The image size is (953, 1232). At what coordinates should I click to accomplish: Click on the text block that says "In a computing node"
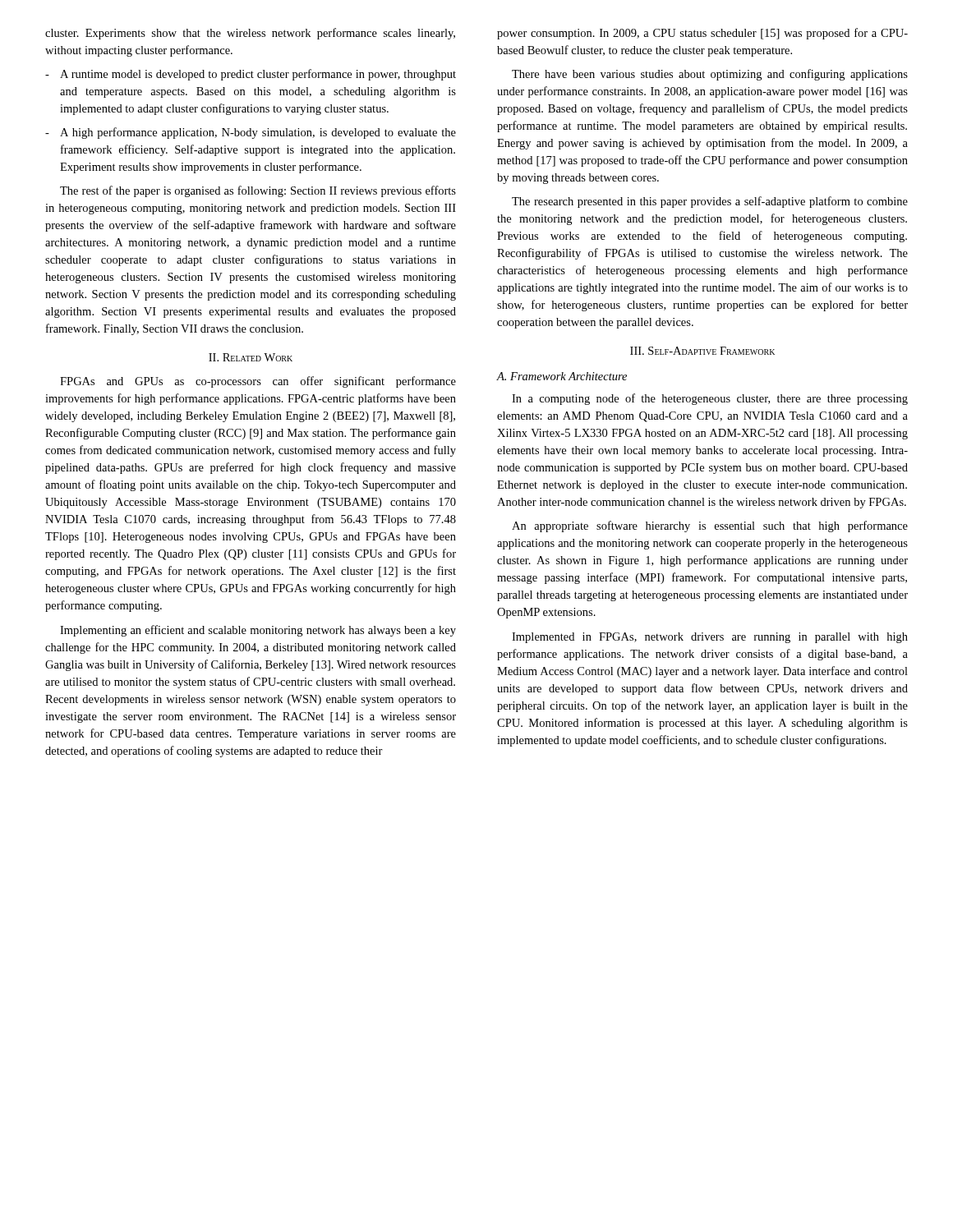coord(702,451)
